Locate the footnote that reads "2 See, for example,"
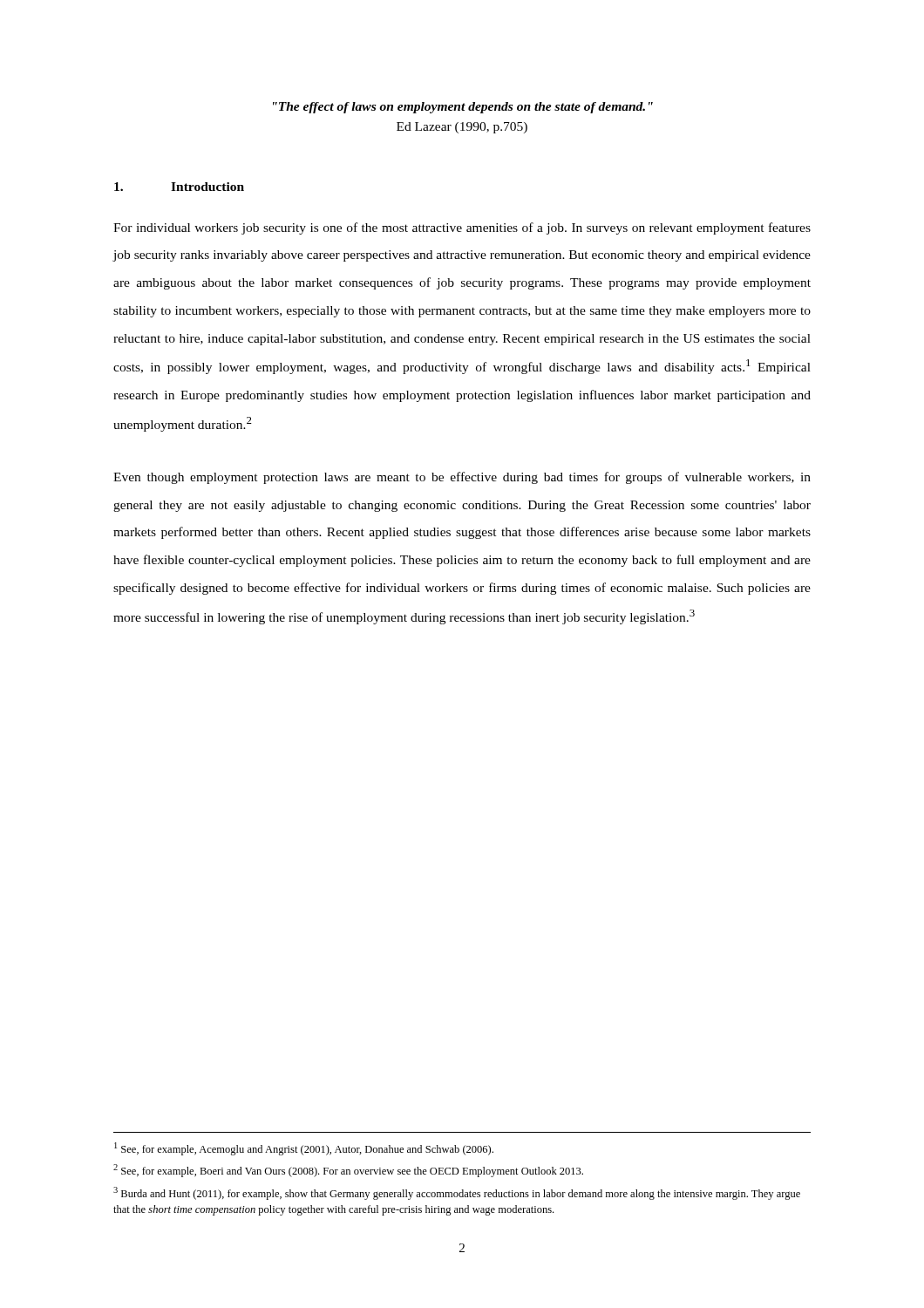Screen dimensions: 1308x924 (x=349, y=1170)
